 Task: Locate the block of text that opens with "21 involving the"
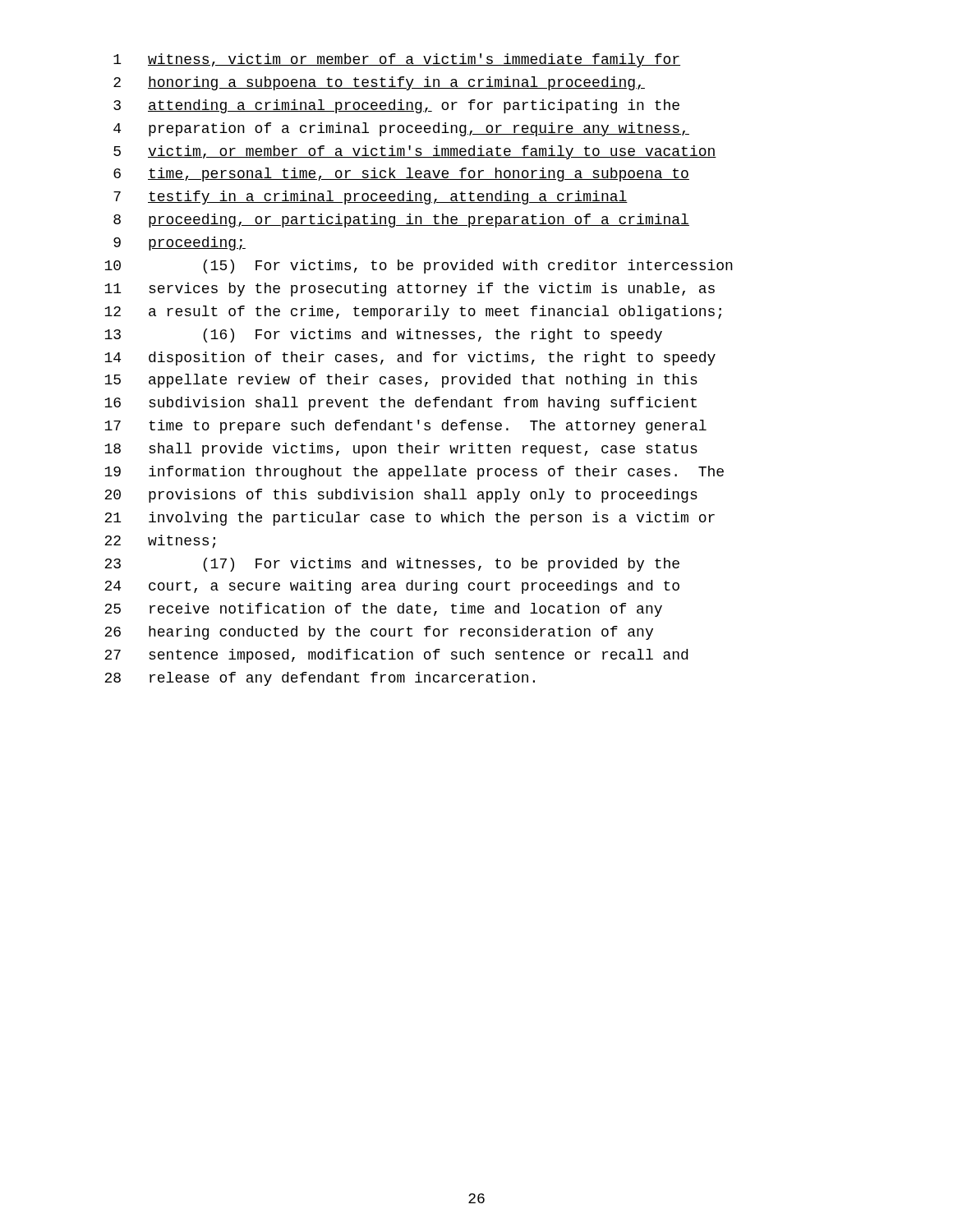(485, 519)
